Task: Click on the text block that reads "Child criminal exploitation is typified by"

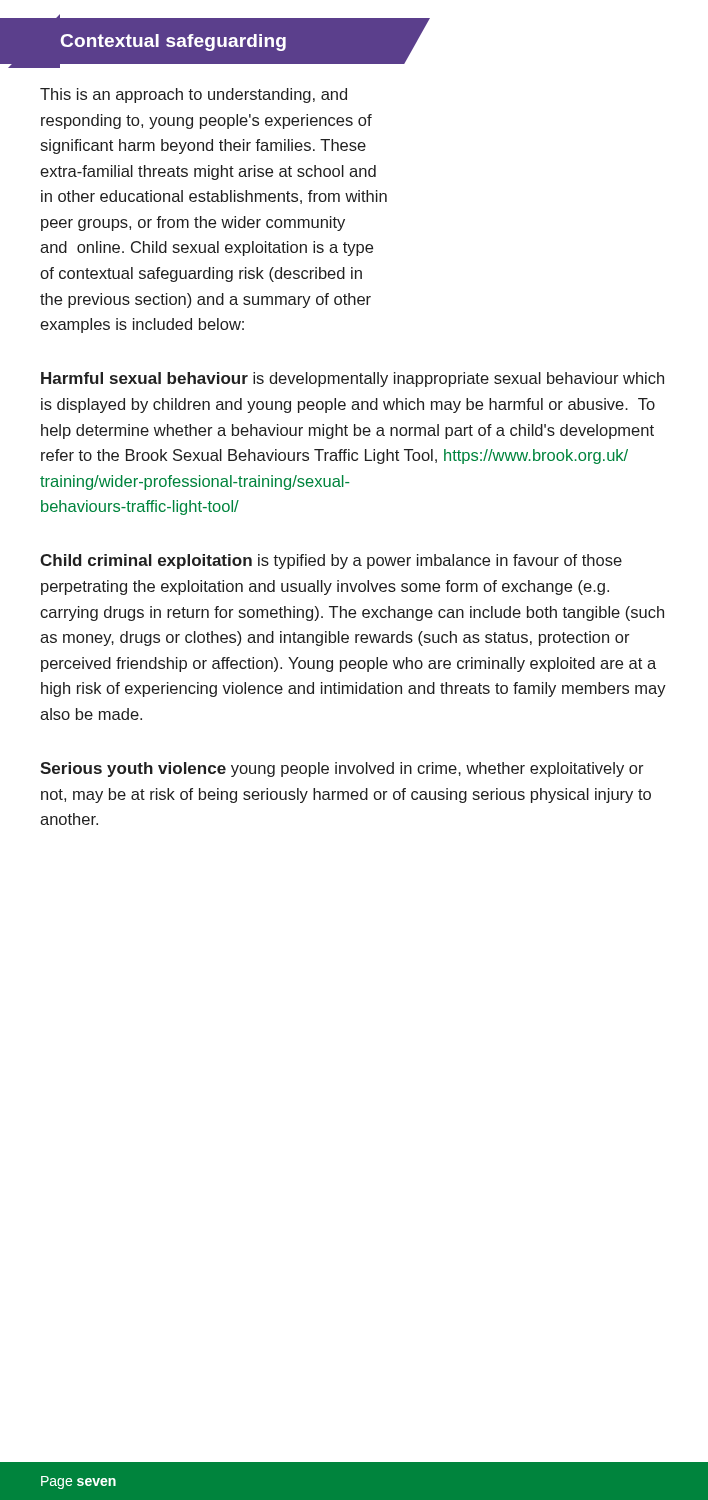Action: (353, 637)
